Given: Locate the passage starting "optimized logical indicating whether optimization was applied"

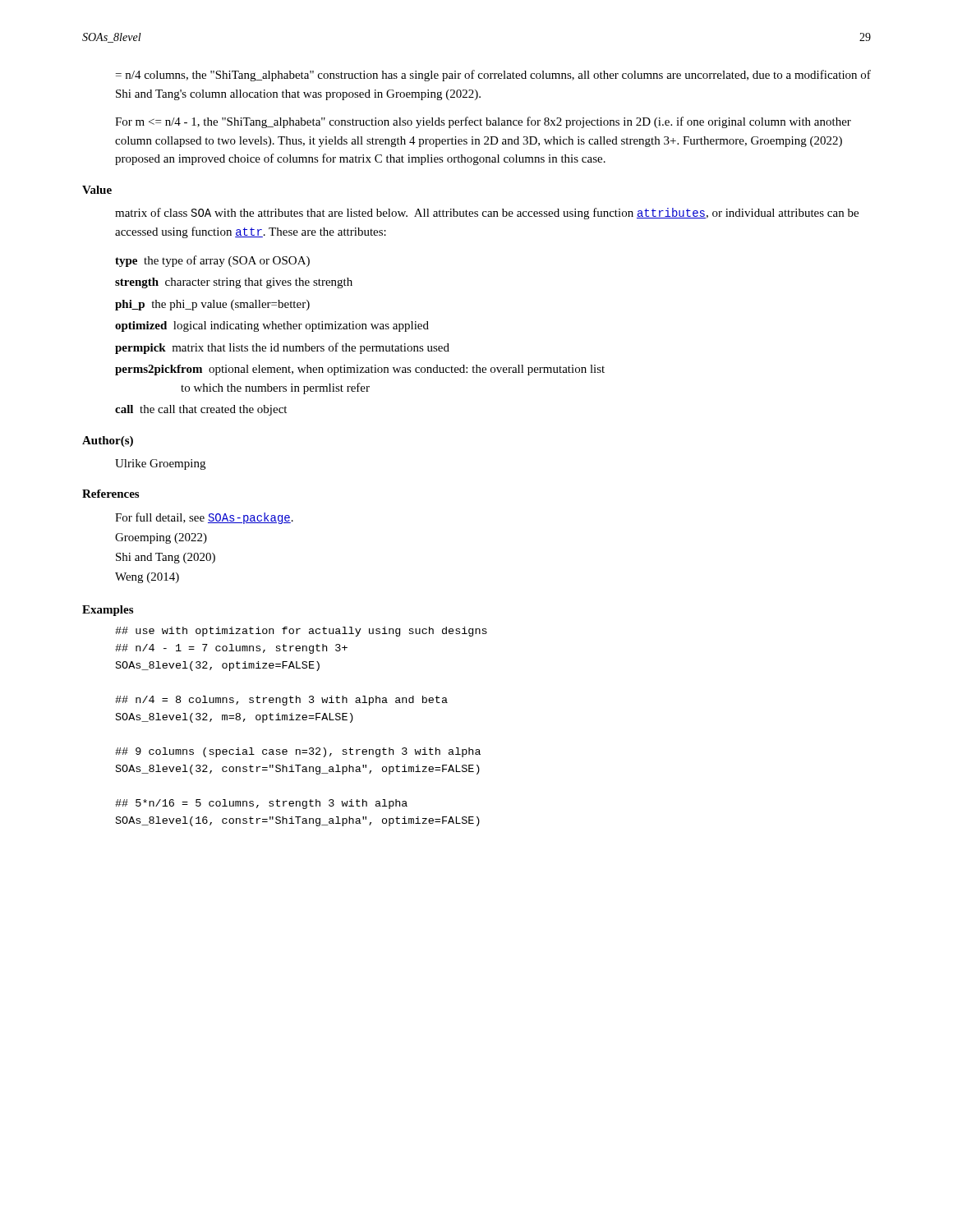Looking at the screenshot, I should 272,325.
